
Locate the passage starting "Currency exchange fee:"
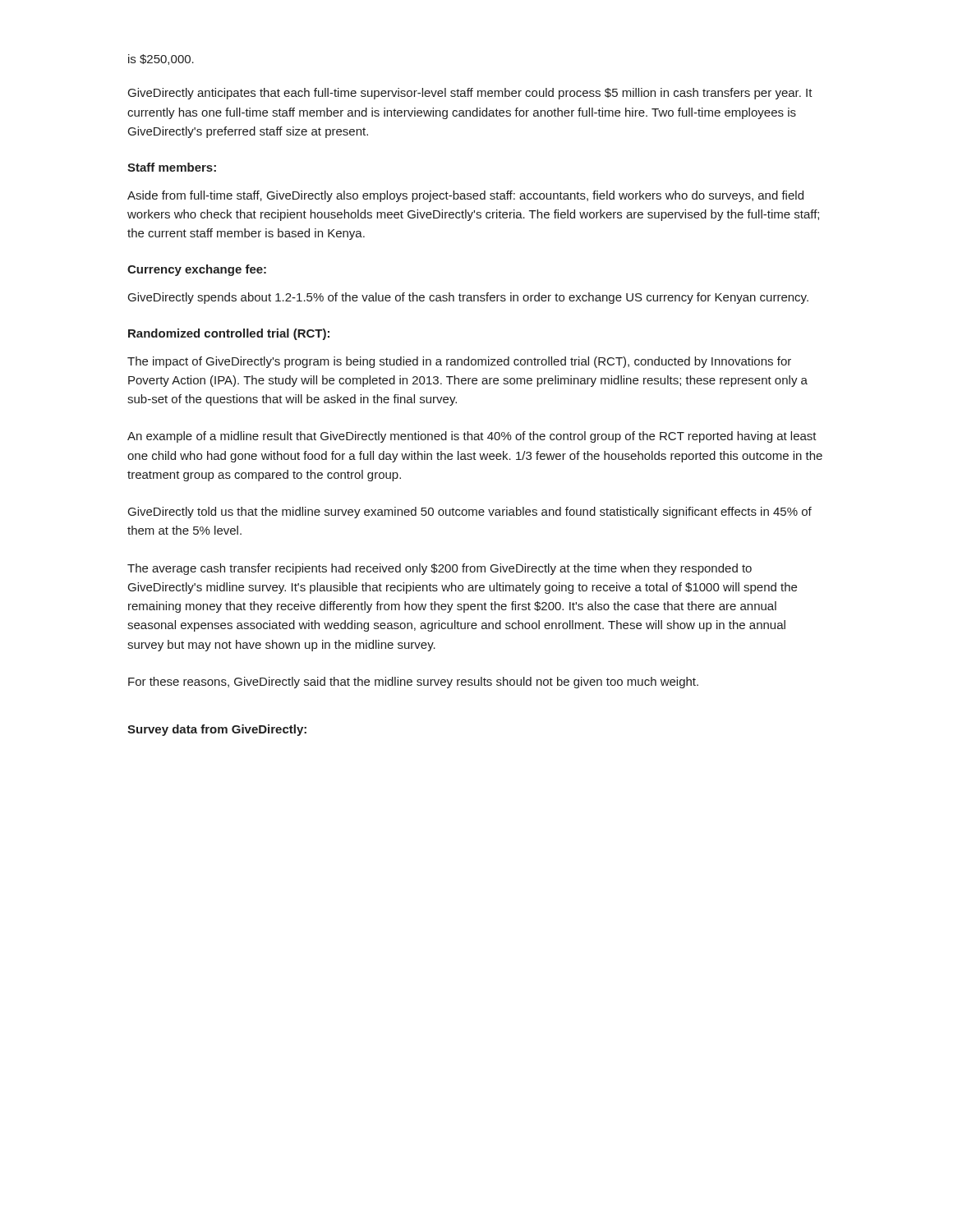tap(197, 269)
